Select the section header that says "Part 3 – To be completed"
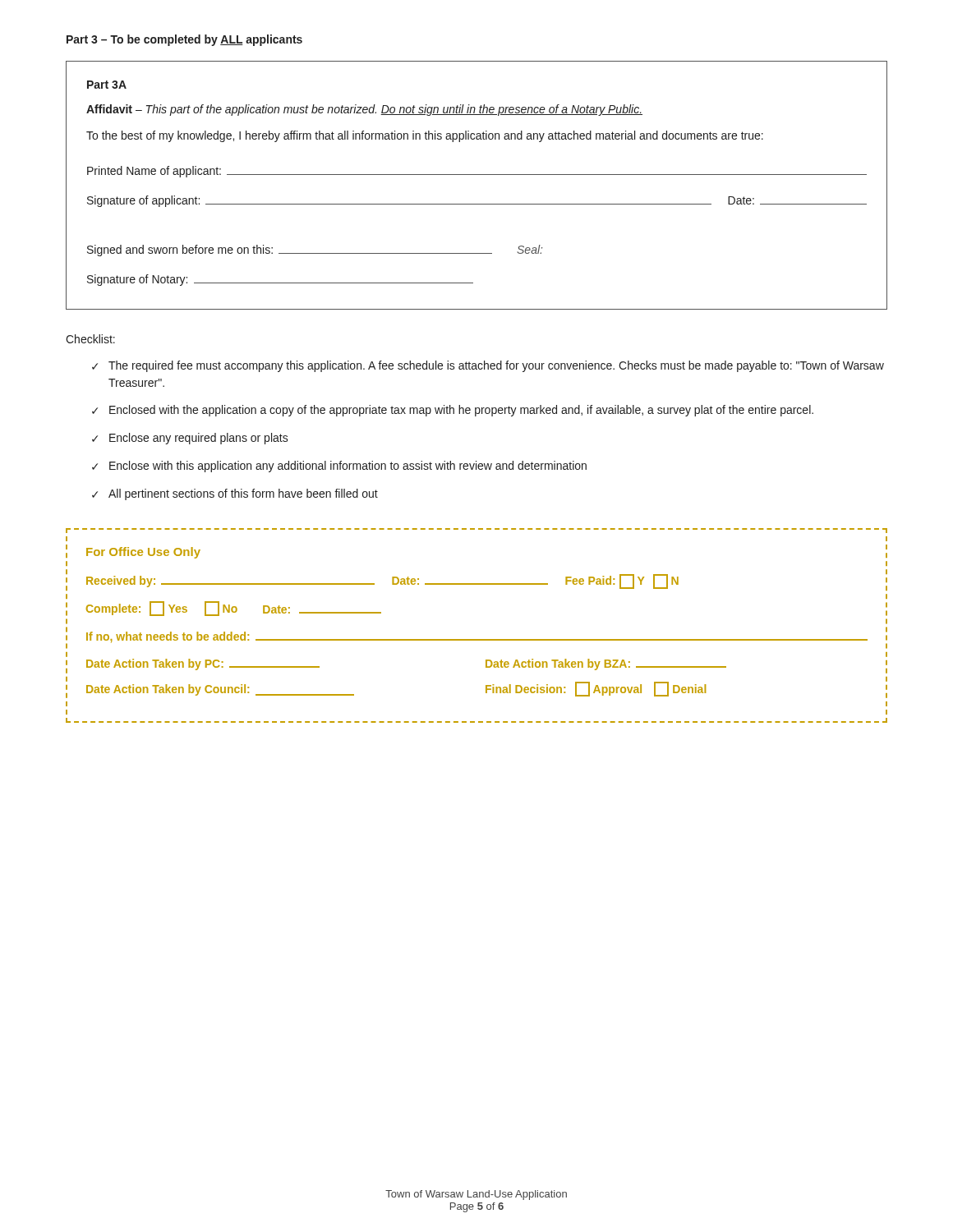The width and height of the screenshot is (953, 1232). (x=184, y=39)
